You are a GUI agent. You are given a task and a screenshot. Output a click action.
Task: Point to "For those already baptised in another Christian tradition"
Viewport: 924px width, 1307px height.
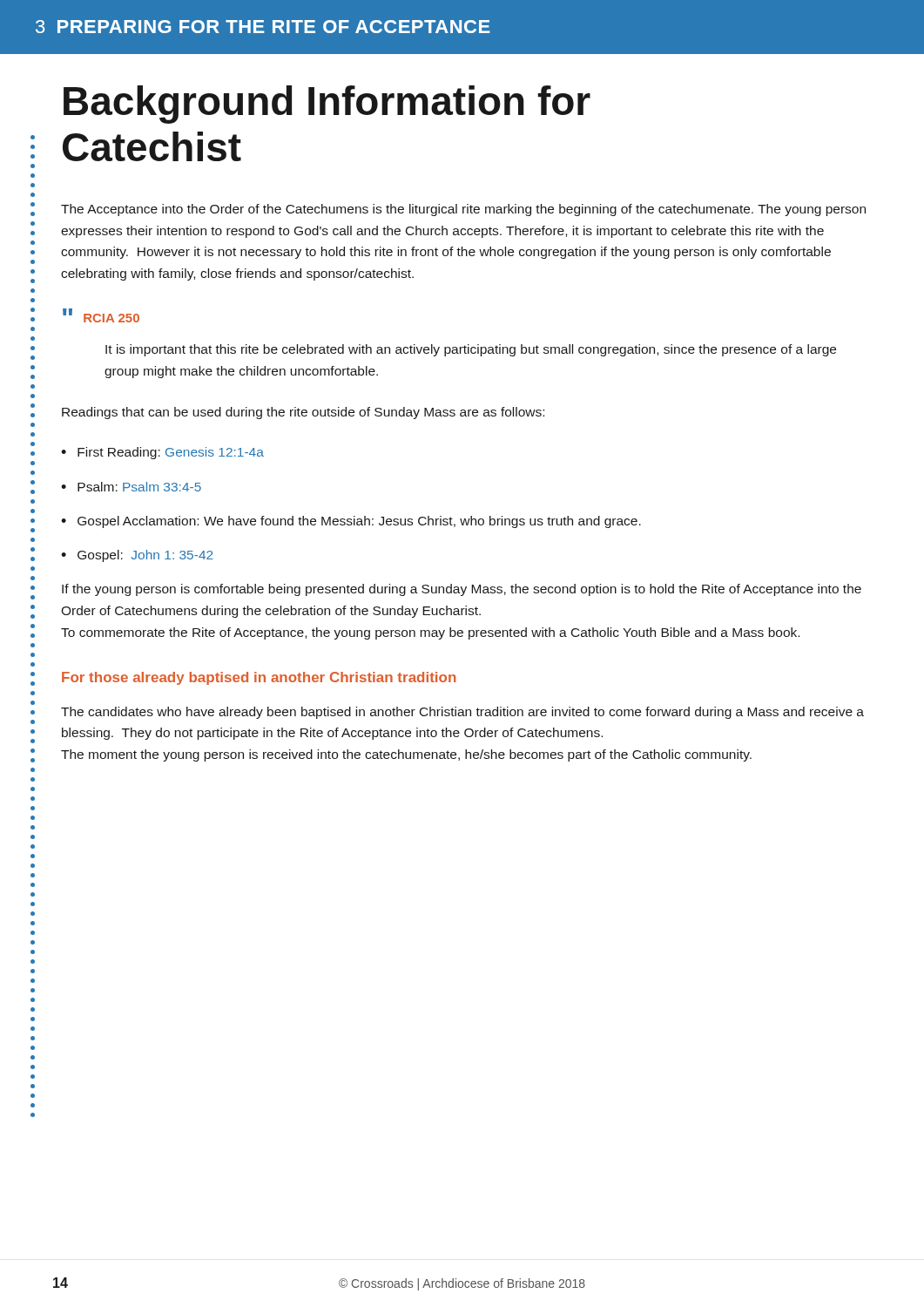coord(259,677)
